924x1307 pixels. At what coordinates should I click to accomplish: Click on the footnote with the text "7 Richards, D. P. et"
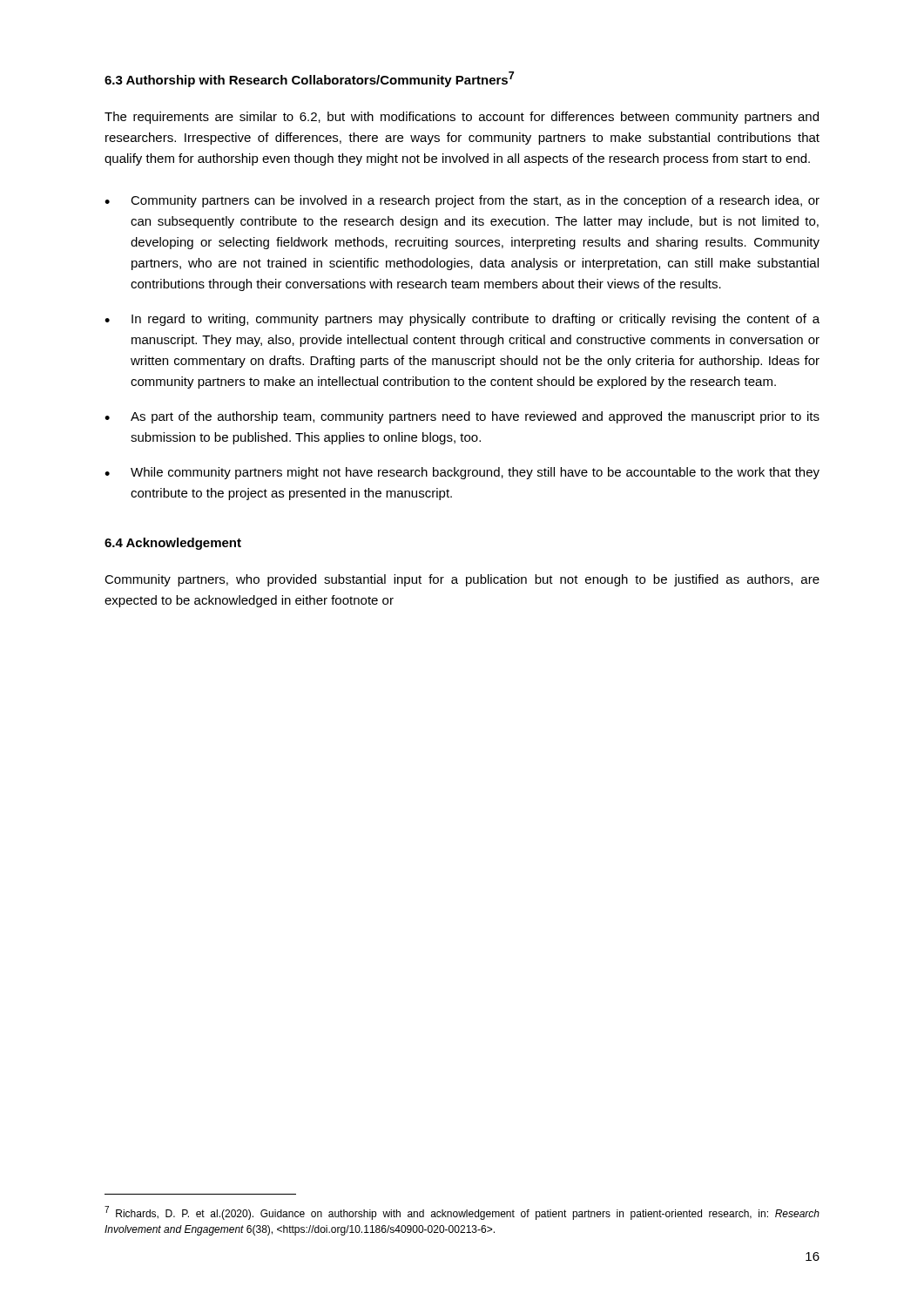click(x=462, y=1220)
